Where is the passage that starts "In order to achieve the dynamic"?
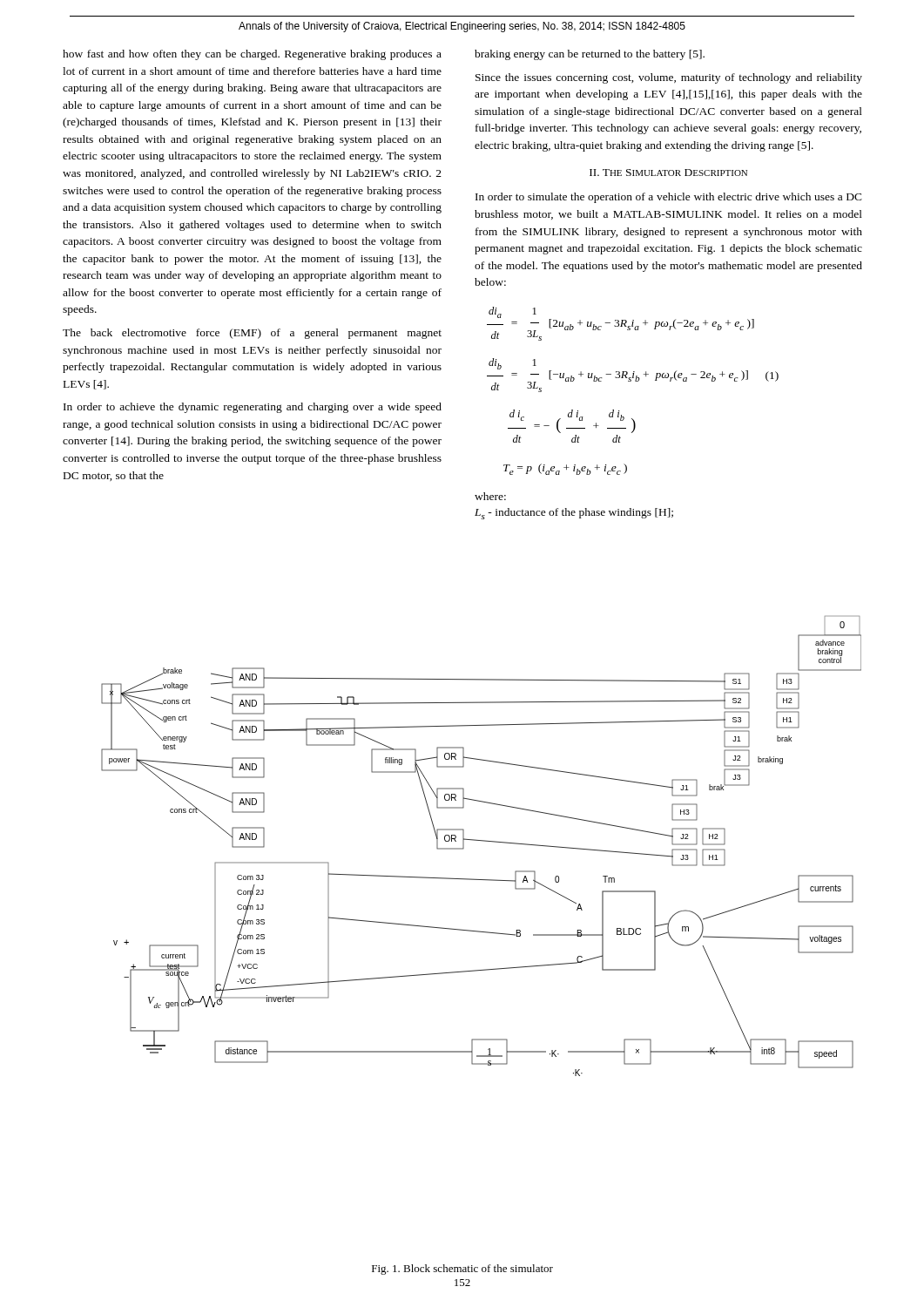924x1307 pixels. pyautogui.click(x=252, y=441)
